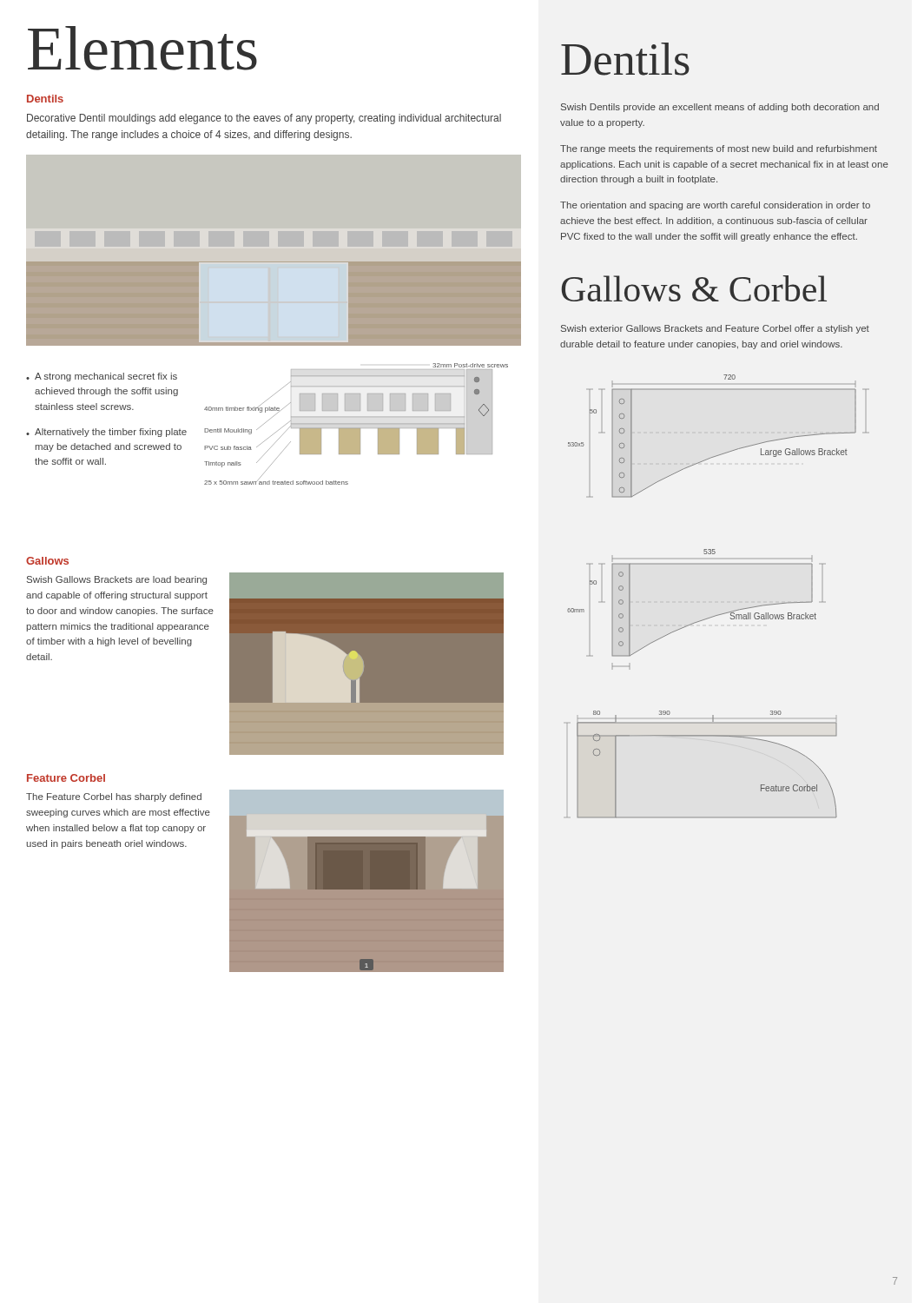Point to the text block starting "• A strong mechanical secret fix"

click(111, 392)
